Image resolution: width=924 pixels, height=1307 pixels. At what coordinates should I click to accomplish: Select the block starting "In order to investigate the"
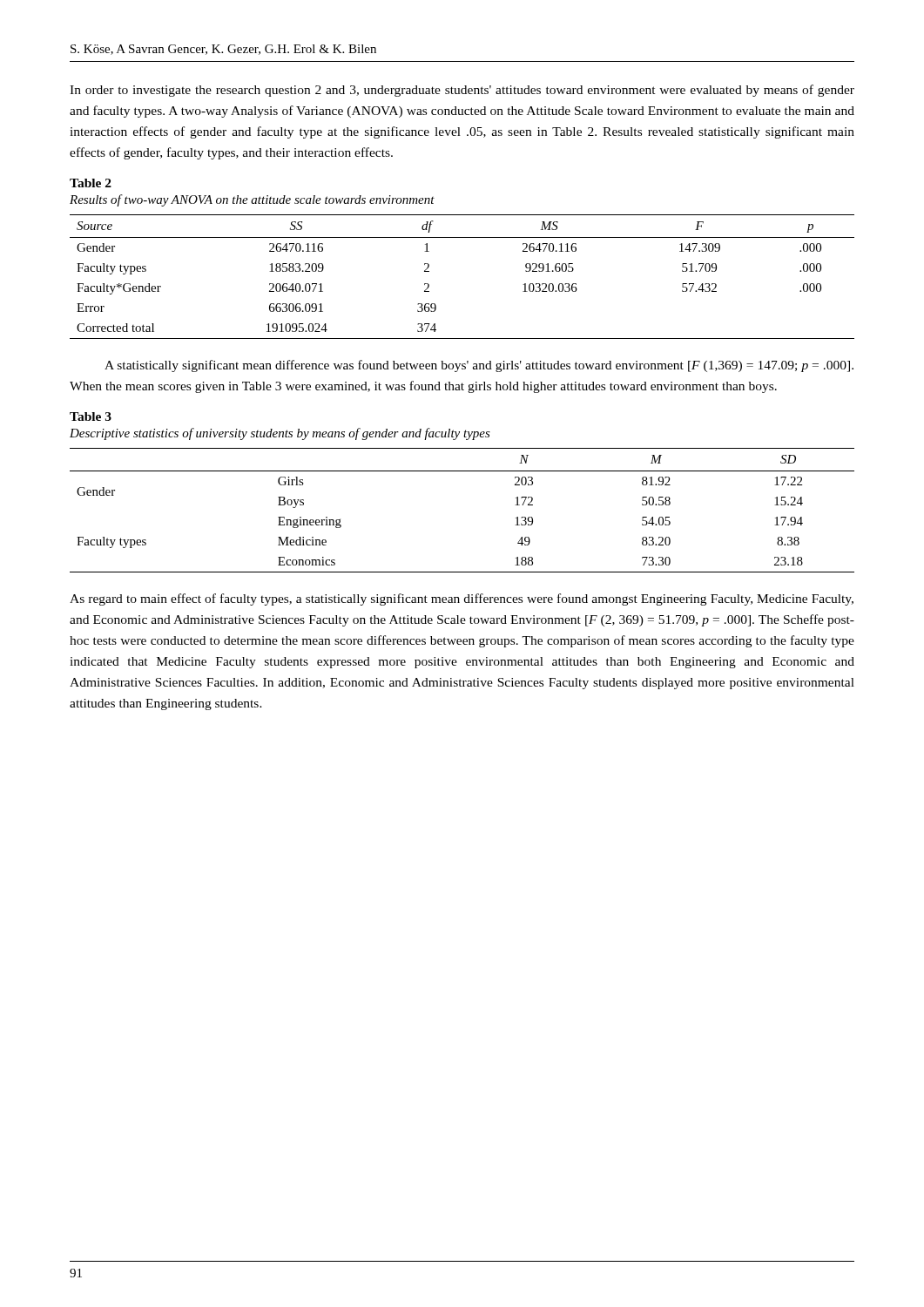(x=462, y=121)
